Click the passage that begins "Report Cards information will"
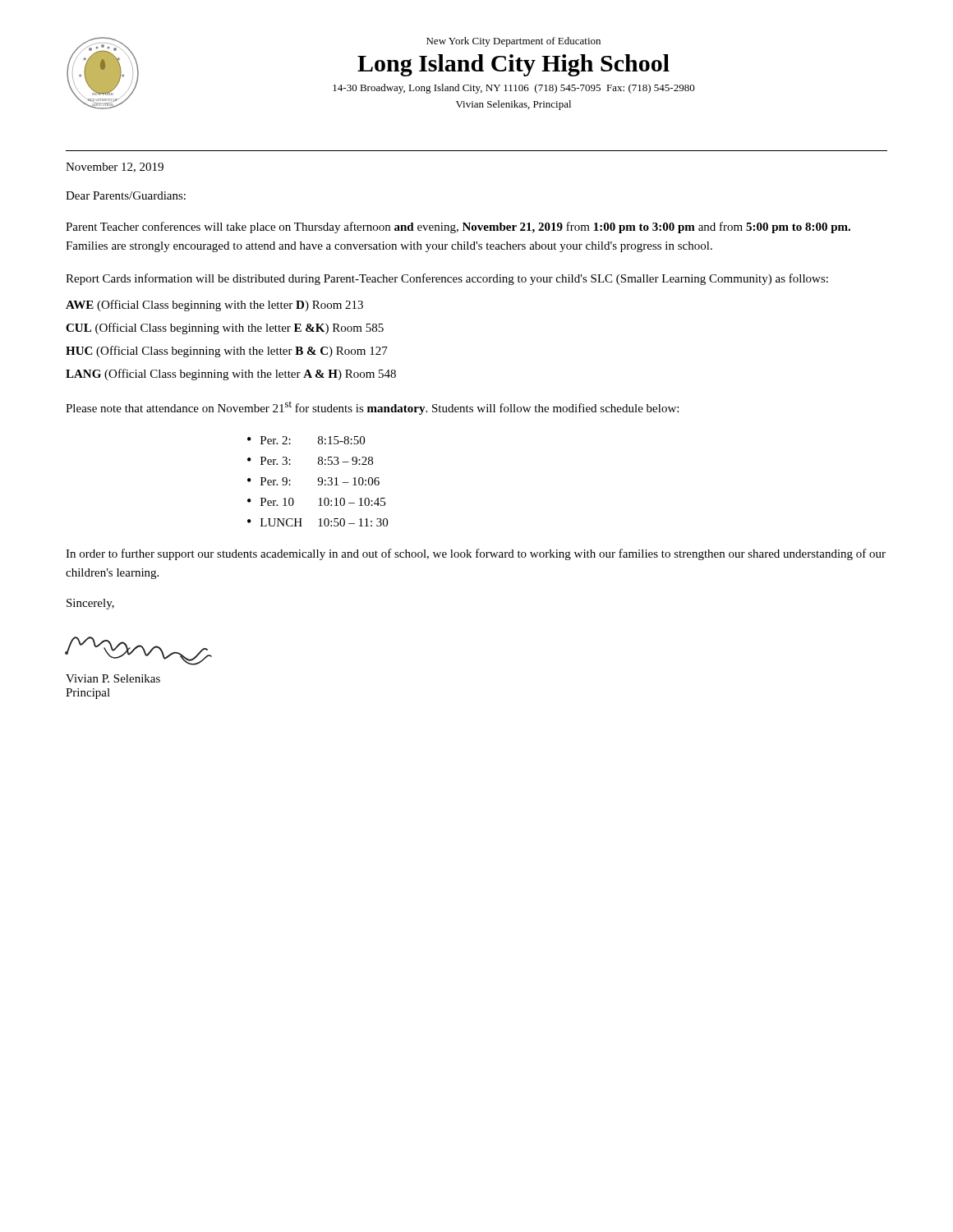This screenshot has width=953, height=1232. point(447,278)
